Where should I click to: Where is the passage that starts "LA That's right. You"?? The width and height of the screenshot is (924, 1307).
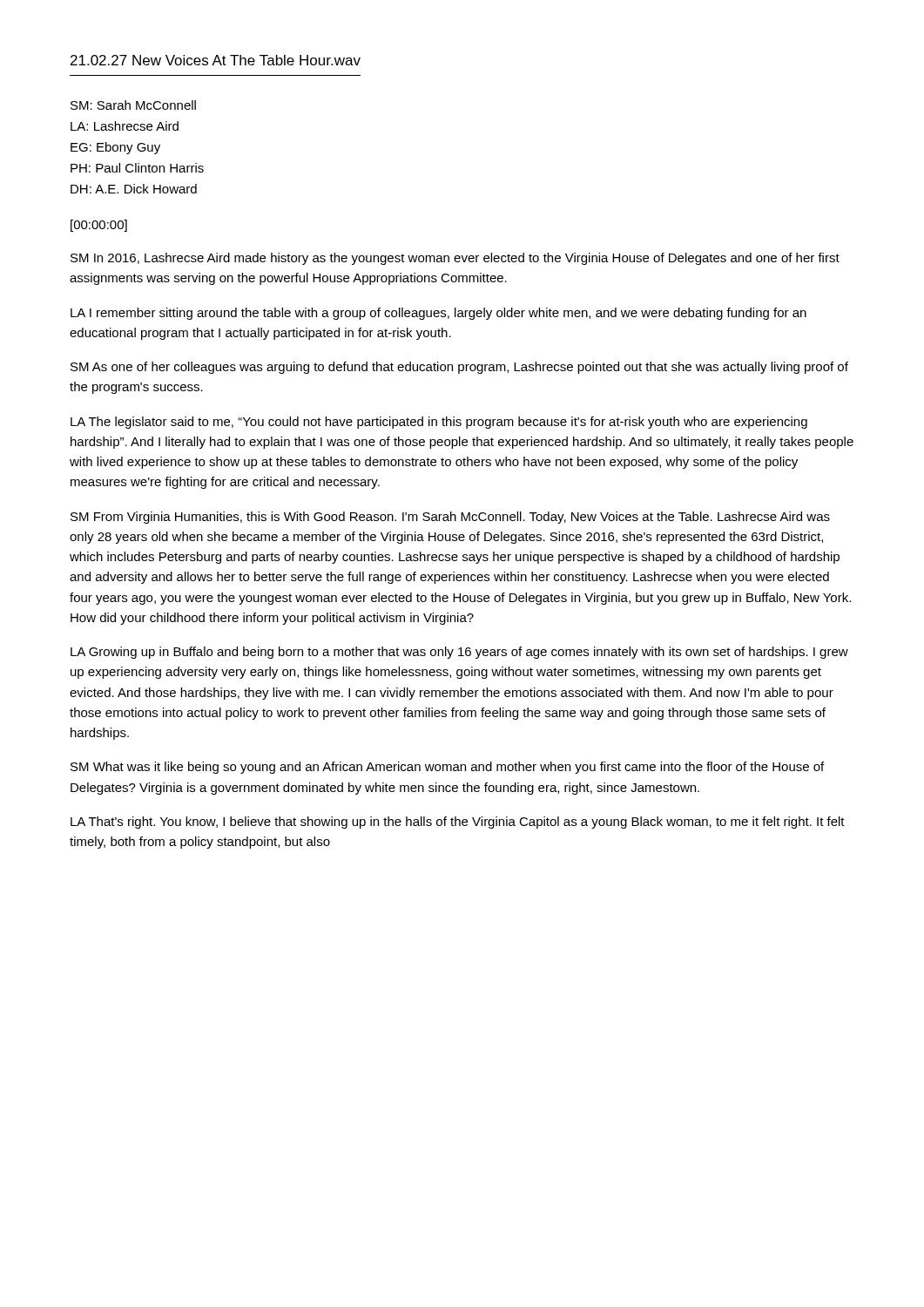457,831
